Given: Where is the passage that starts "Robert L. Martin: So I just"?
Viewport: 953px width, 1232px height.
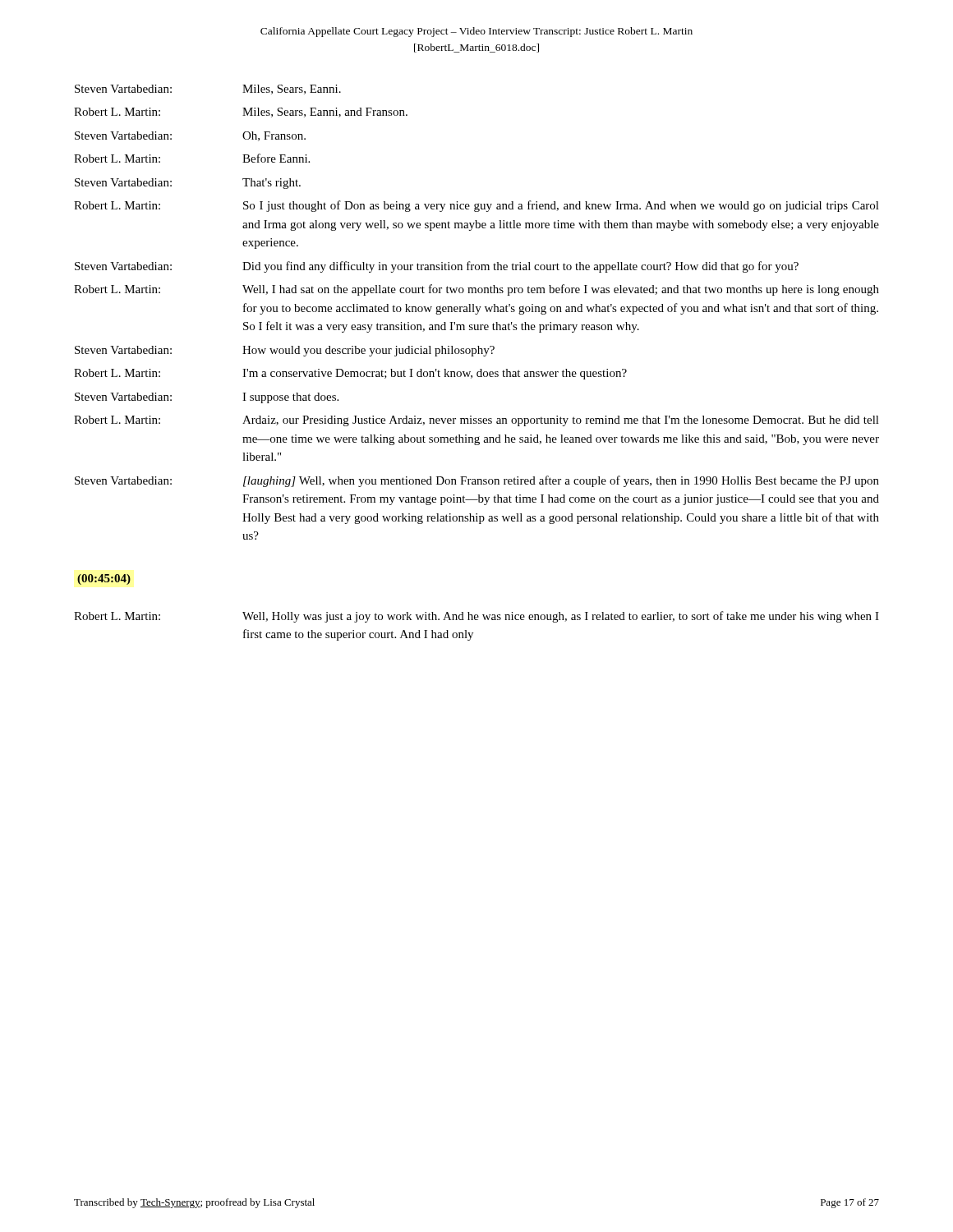Looking at the screenshot, I should click(x=476, y=224).
